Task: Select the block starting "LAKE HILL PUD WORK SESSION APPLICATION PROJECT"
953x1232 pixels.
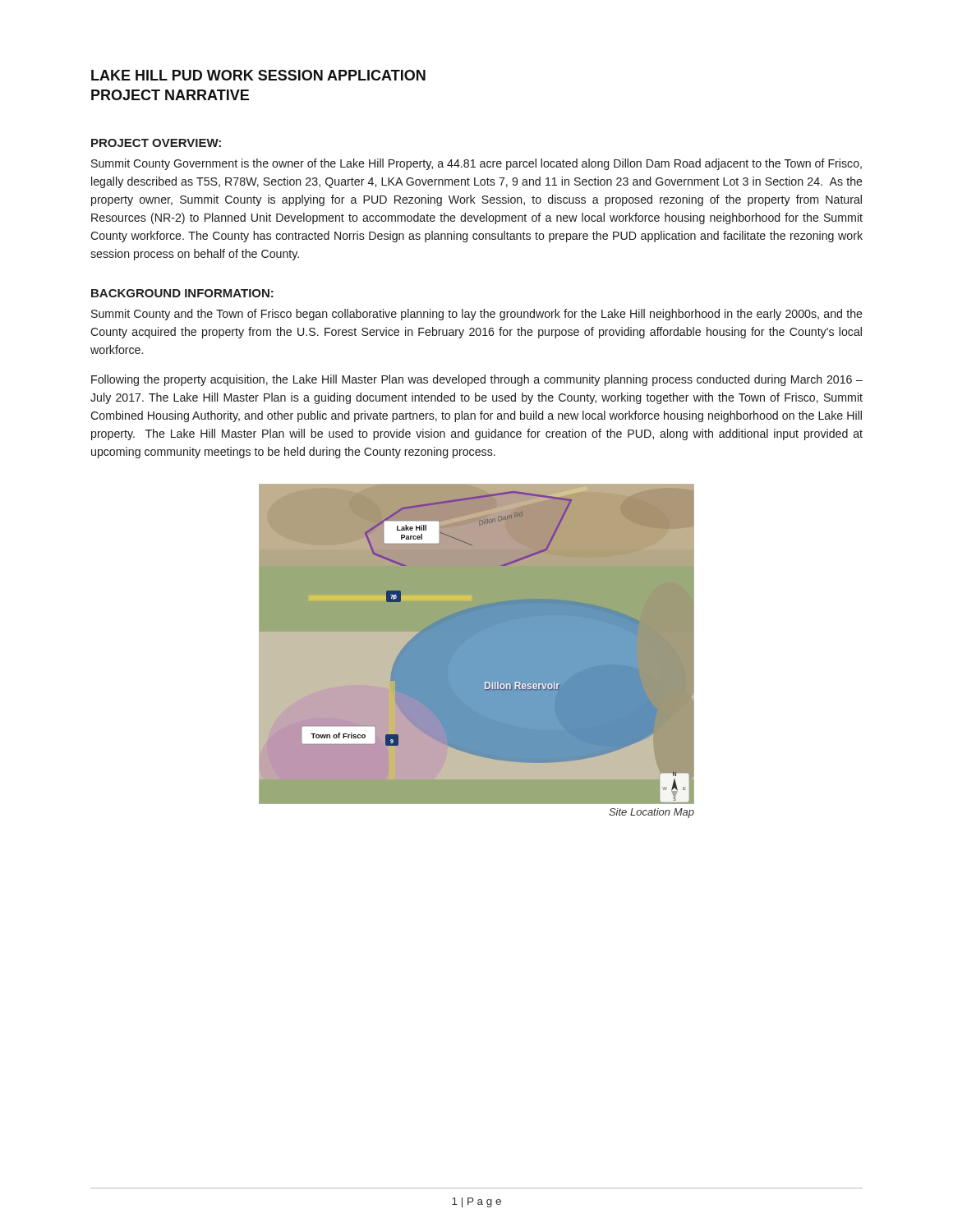Action: click(258, 75)
